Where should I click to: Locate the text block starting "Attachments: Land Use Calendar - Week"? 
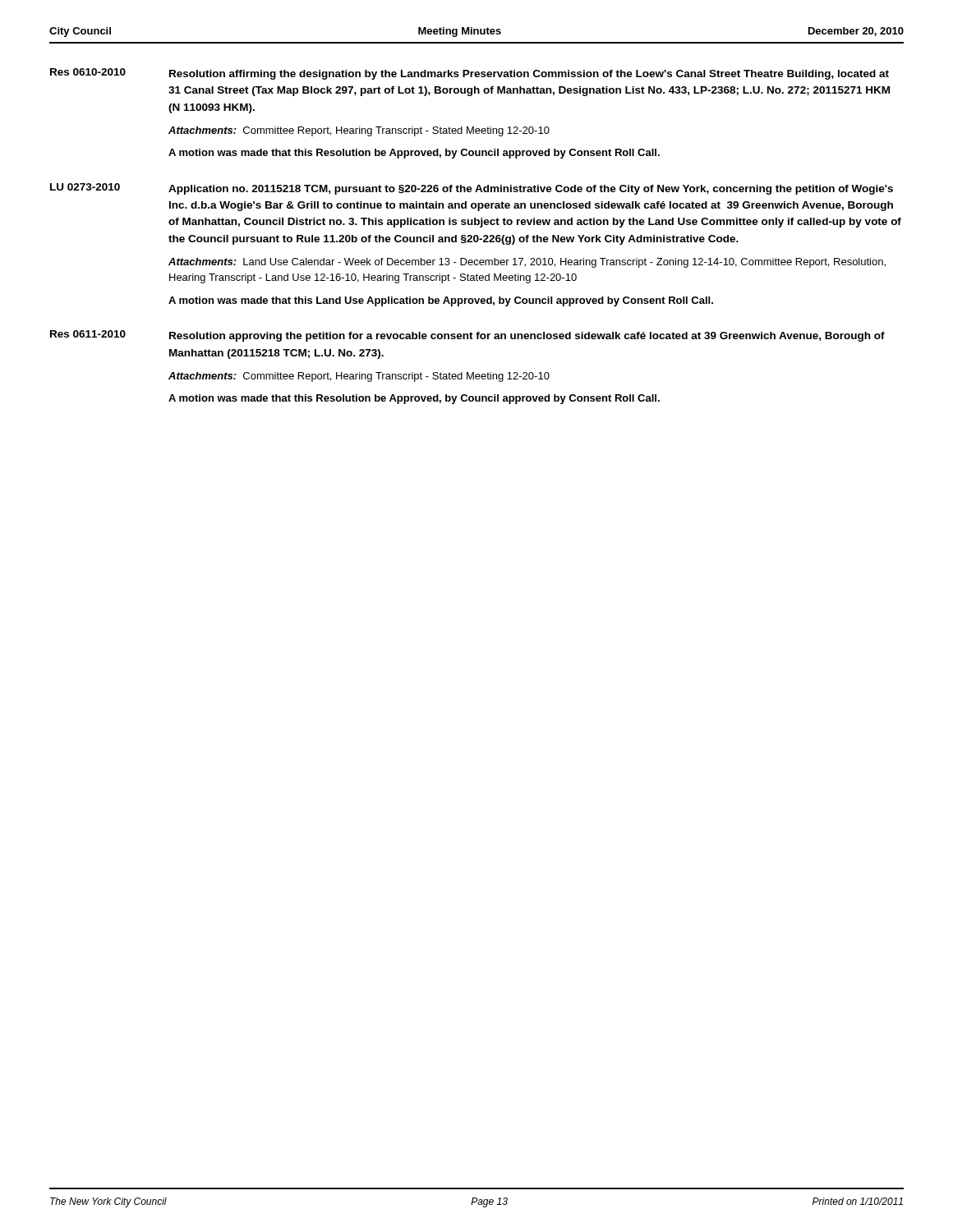coord(527,269)
